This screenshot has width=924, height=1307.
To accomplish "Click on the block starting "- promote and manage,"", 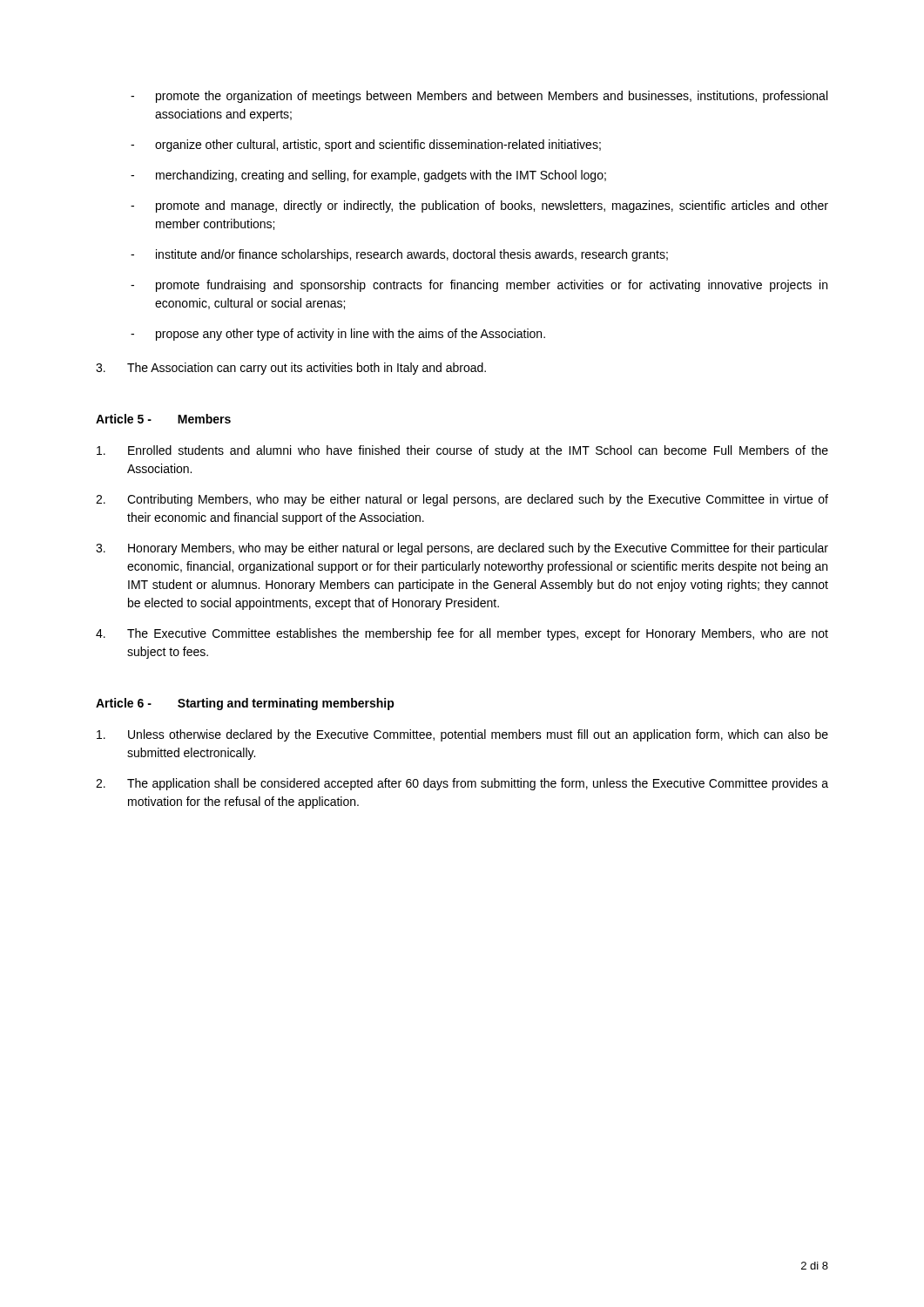I will pyautogui.click(x=479, y=215).
